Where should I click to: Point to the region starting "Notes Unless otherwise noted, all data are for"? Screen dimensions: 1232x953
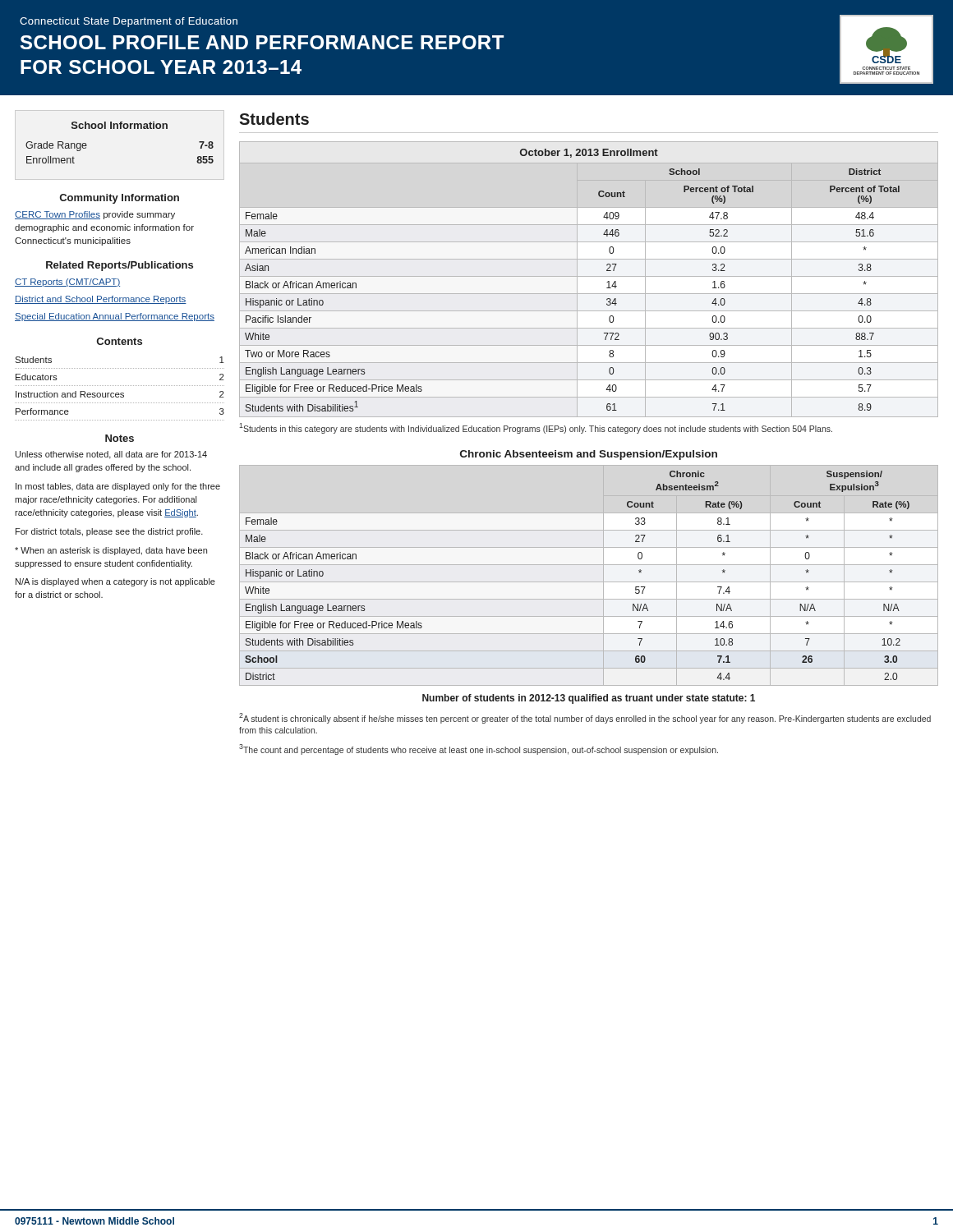[x=120, y=517]
